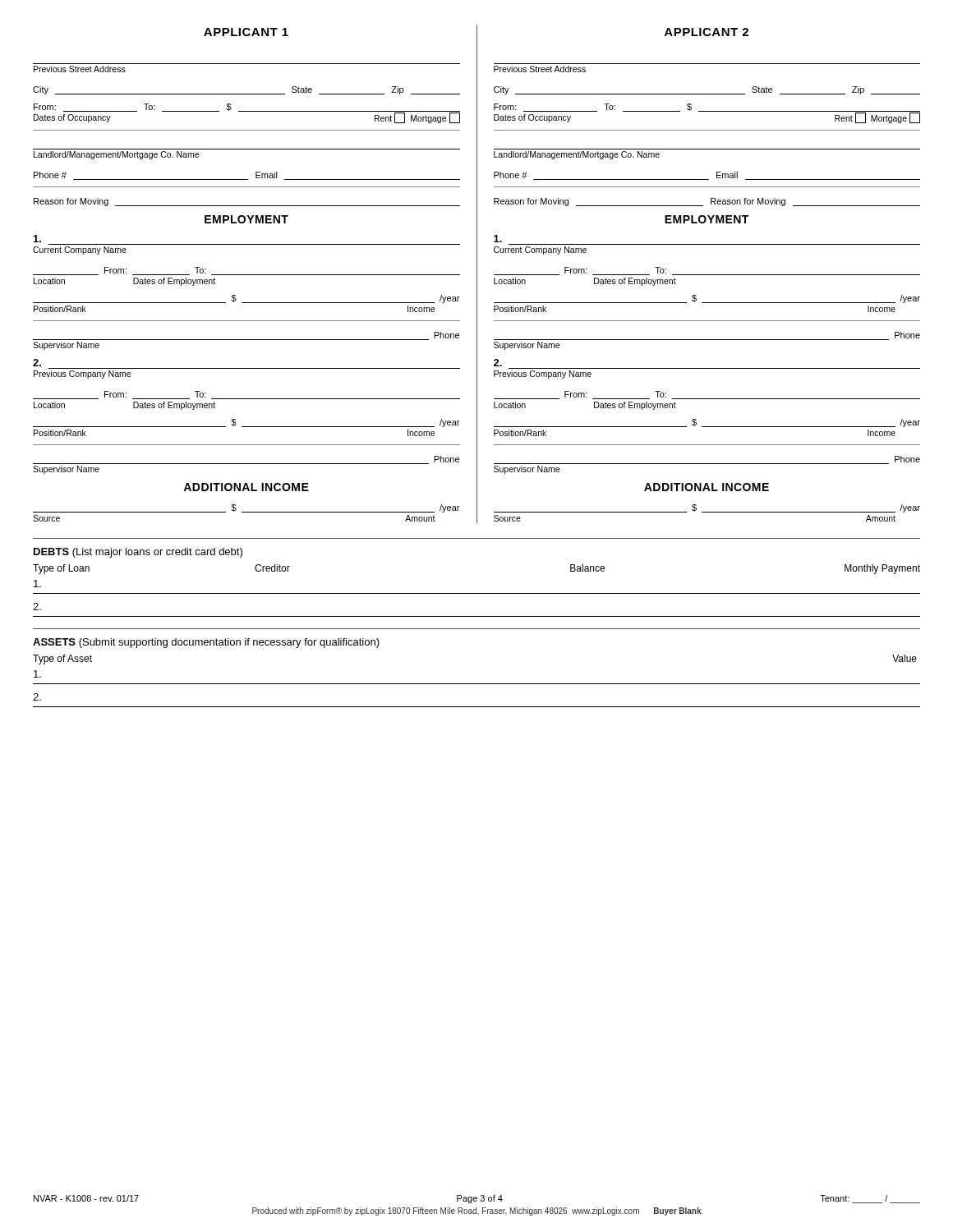Locate the text block starting "Reason for Moving Reason for Moving"
Image resolution: width=953 pixels, height=1232 pixels.
click(707, 199)
